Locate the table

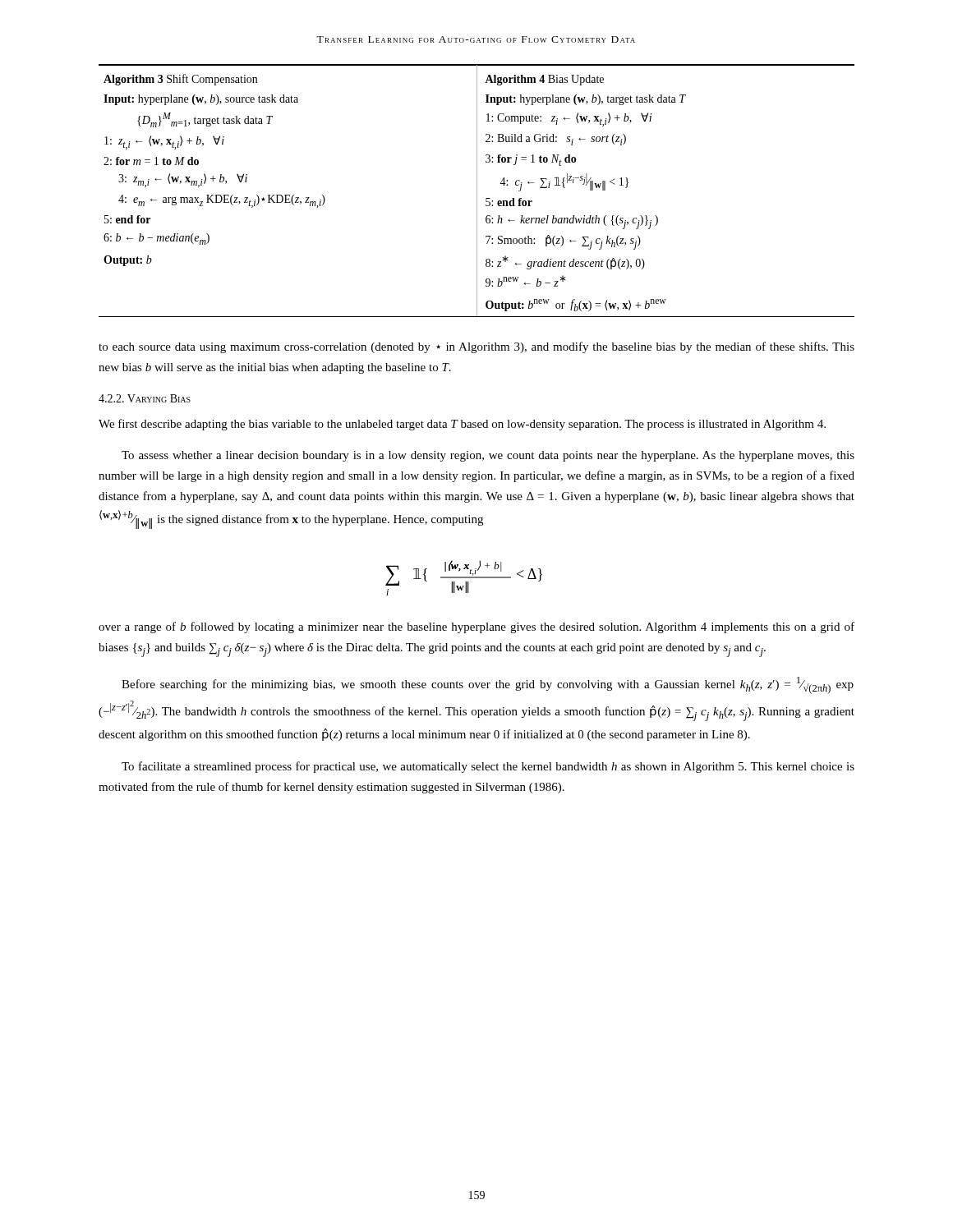click(476, 191)
